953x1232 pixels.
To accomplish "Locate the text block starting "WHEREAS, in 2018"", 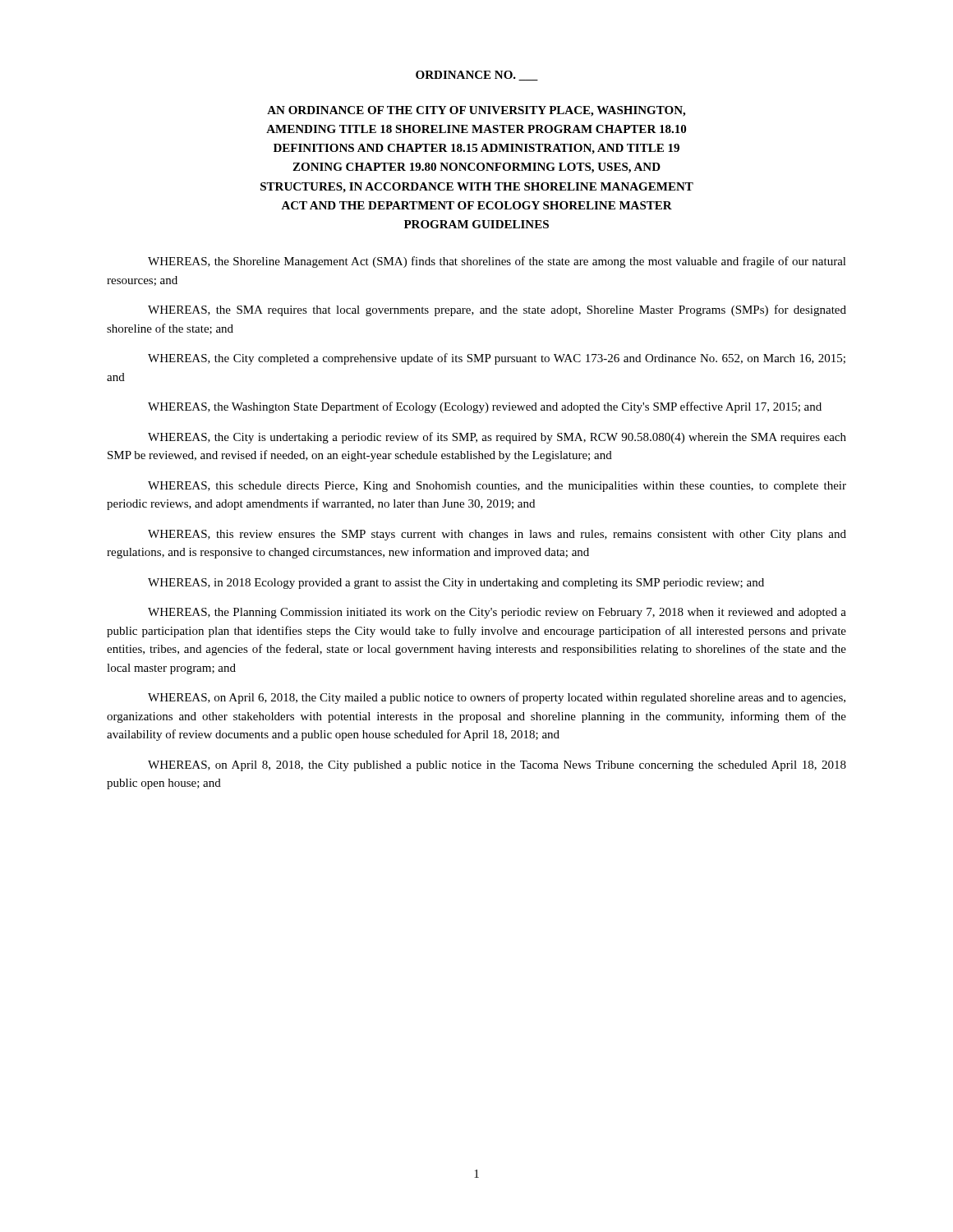I will pos(456,582).
